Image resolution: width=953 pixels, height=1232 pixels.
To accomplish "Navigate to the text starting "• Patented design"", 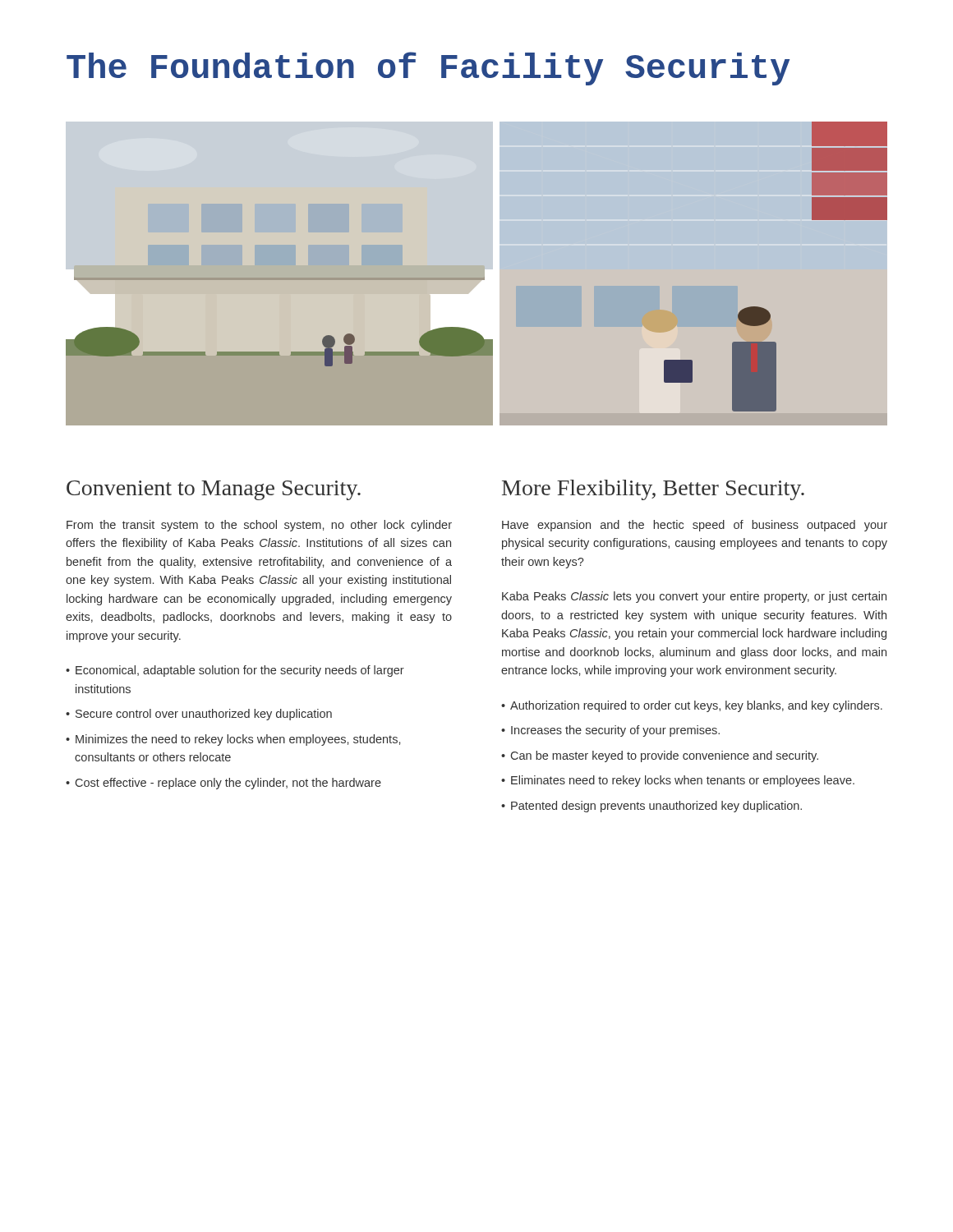I will click(x=694, y=806).
